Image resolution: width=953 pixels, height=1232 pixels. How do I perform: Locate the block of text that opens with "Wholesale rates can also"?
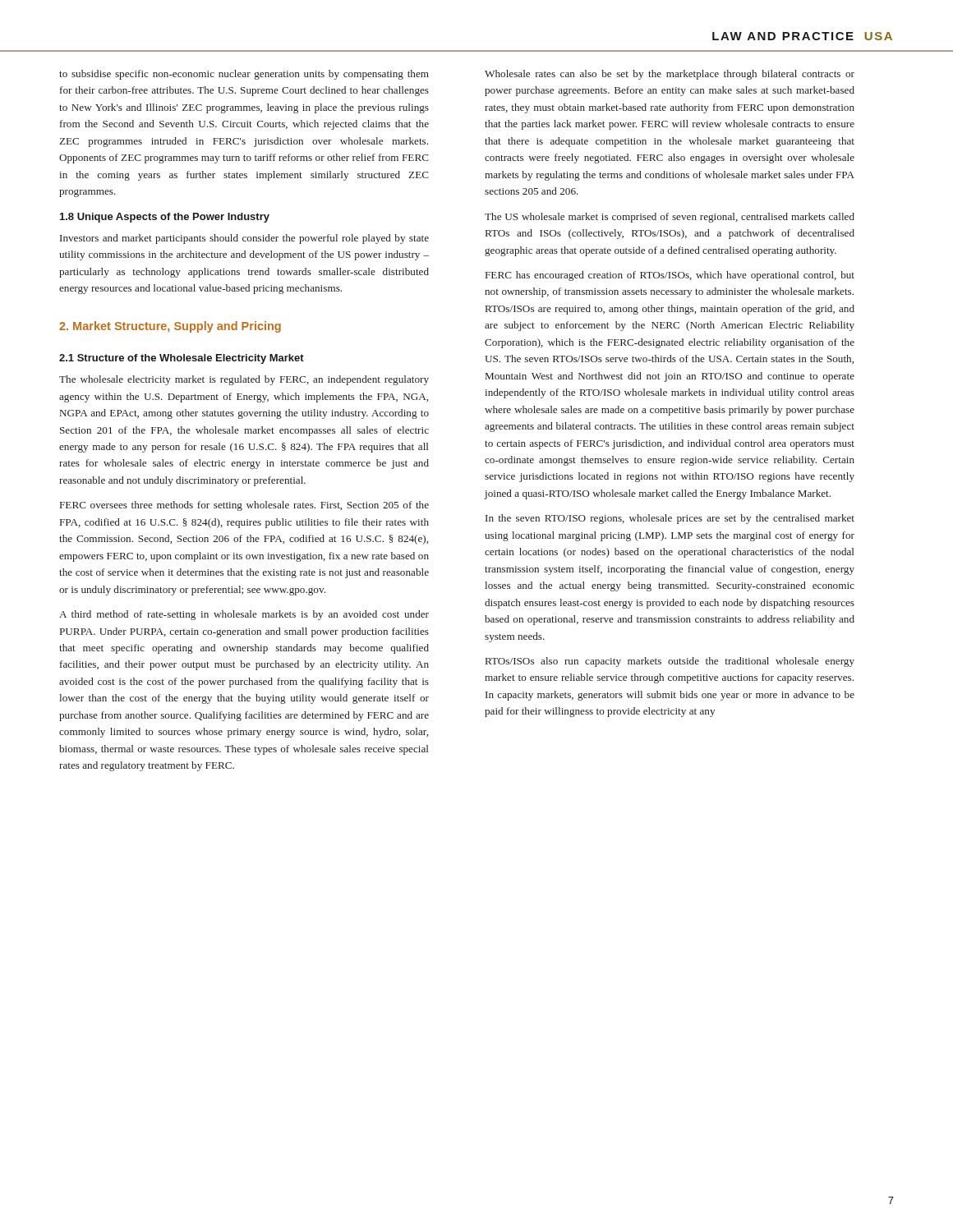pyautogui.click(x=670, y=393)
